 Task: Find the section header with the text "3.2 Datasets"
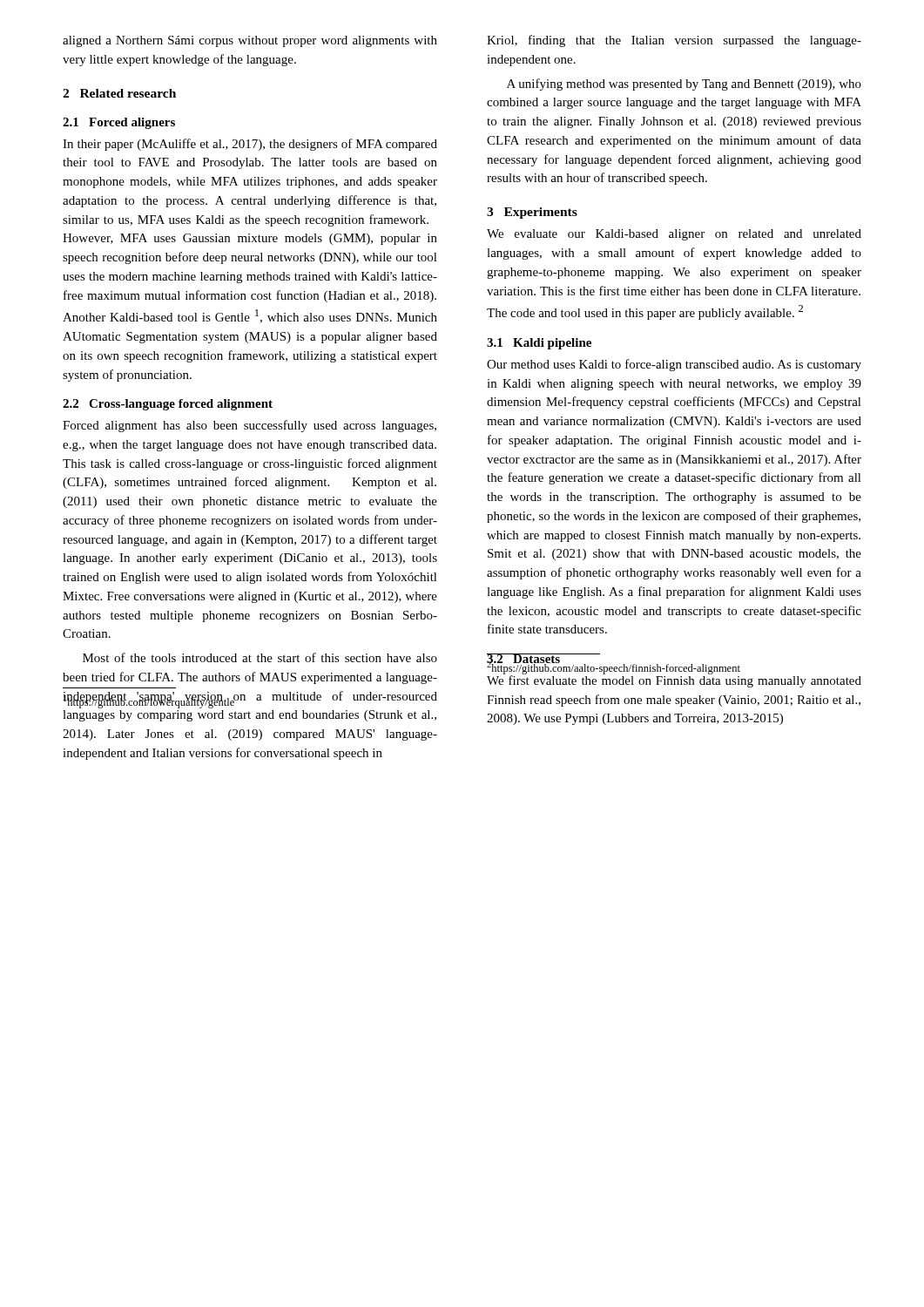click(x=674, y=660)
